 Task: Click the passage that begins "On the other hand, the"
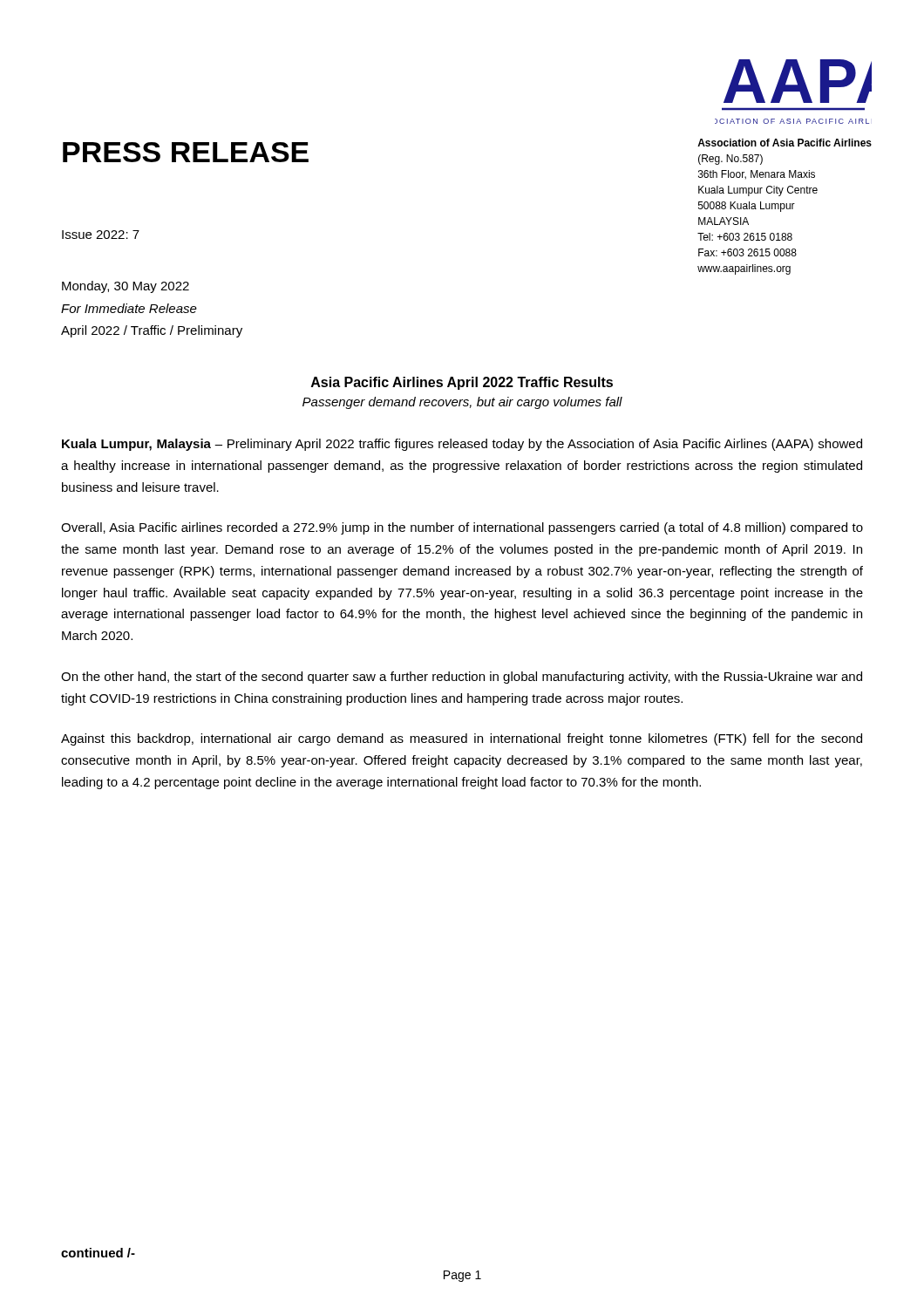462,687
